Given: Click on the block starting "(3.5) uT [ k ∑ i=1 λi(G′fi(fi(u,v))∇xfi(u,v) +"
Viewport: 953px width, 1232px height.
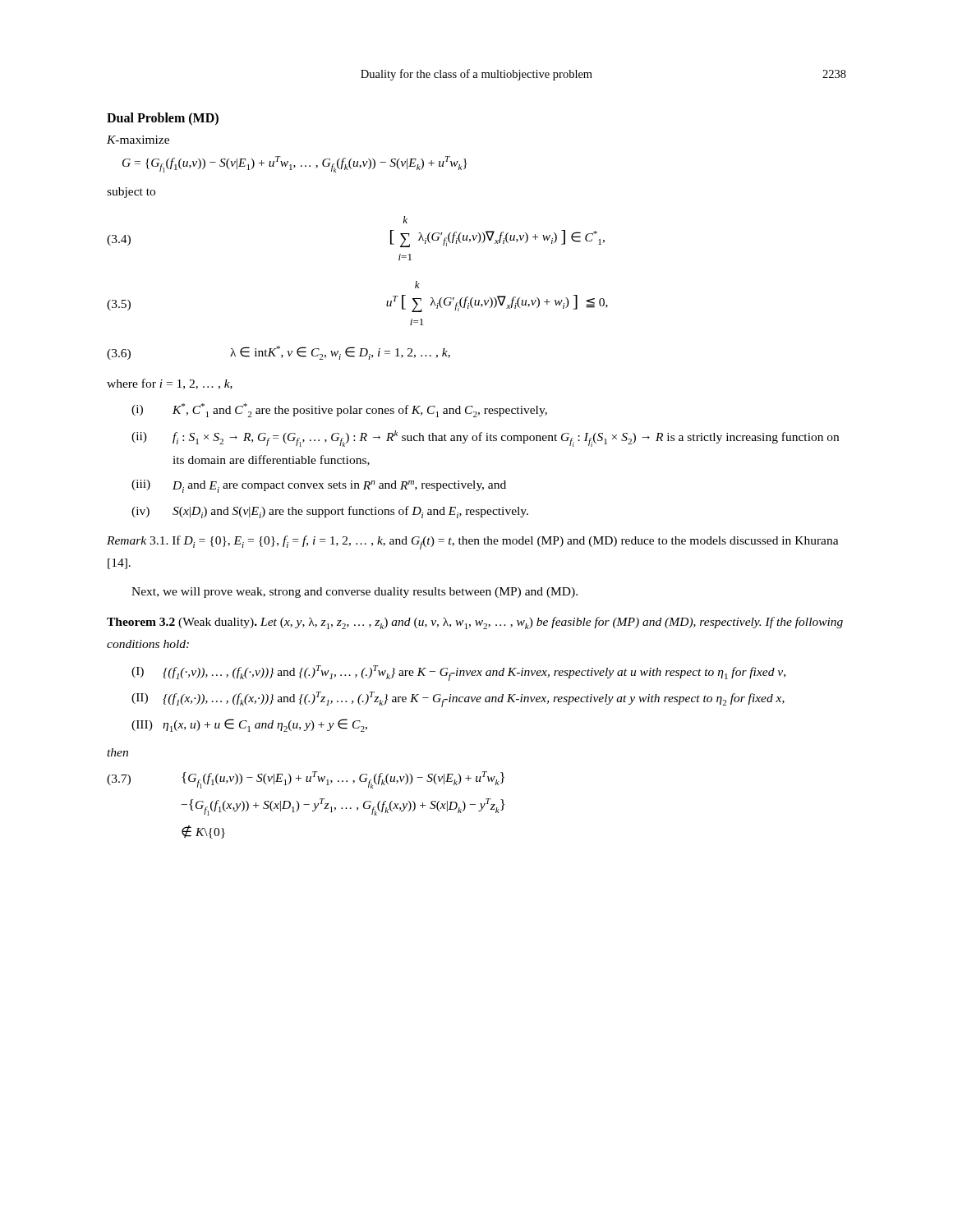Looking at the screenshot, I should point(460,303).
